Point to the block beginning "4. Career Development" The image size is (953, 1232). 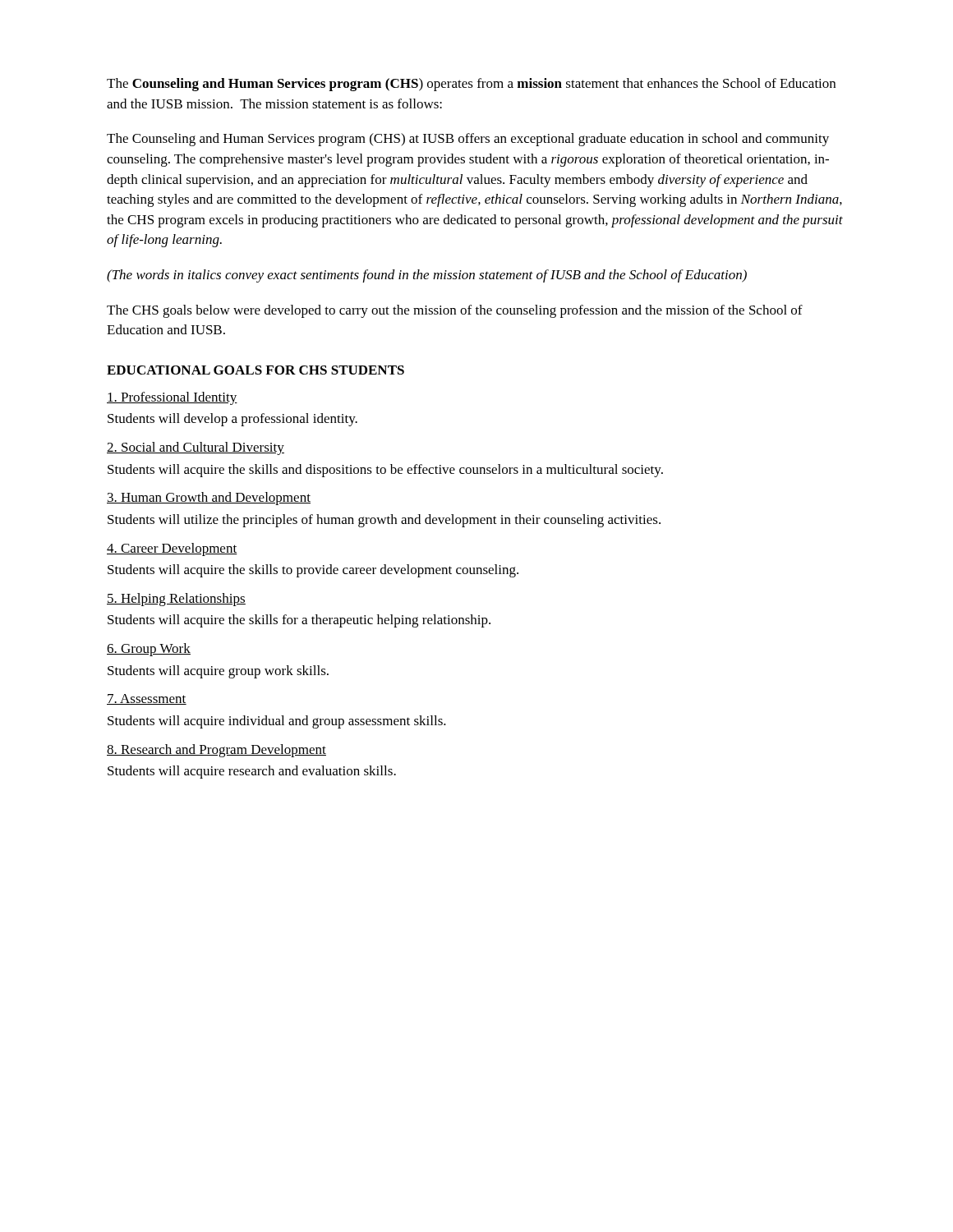[x=476, y=559]
